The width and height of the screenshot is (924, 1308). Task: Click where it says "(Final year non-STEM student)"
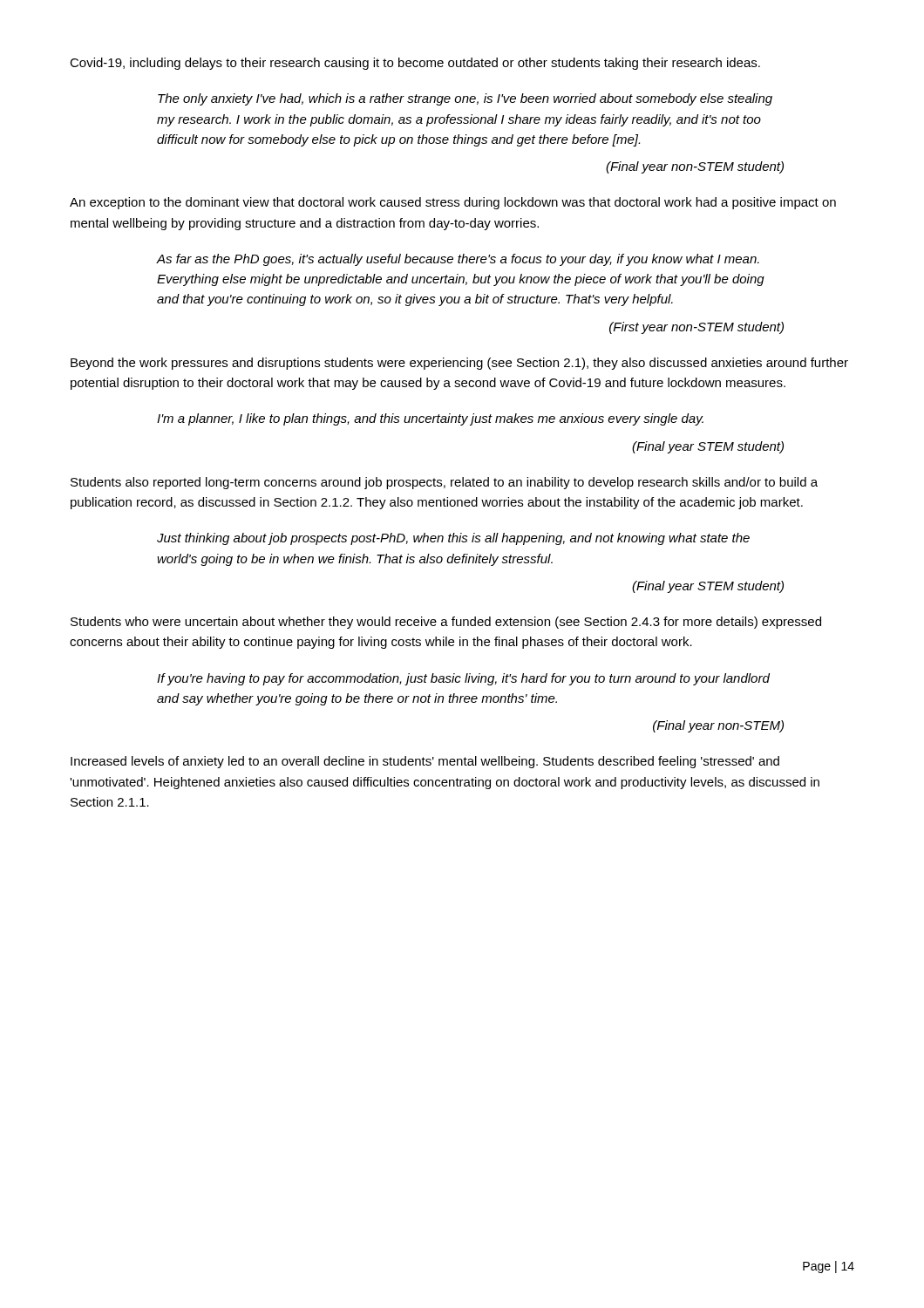(x=695, y=166)
